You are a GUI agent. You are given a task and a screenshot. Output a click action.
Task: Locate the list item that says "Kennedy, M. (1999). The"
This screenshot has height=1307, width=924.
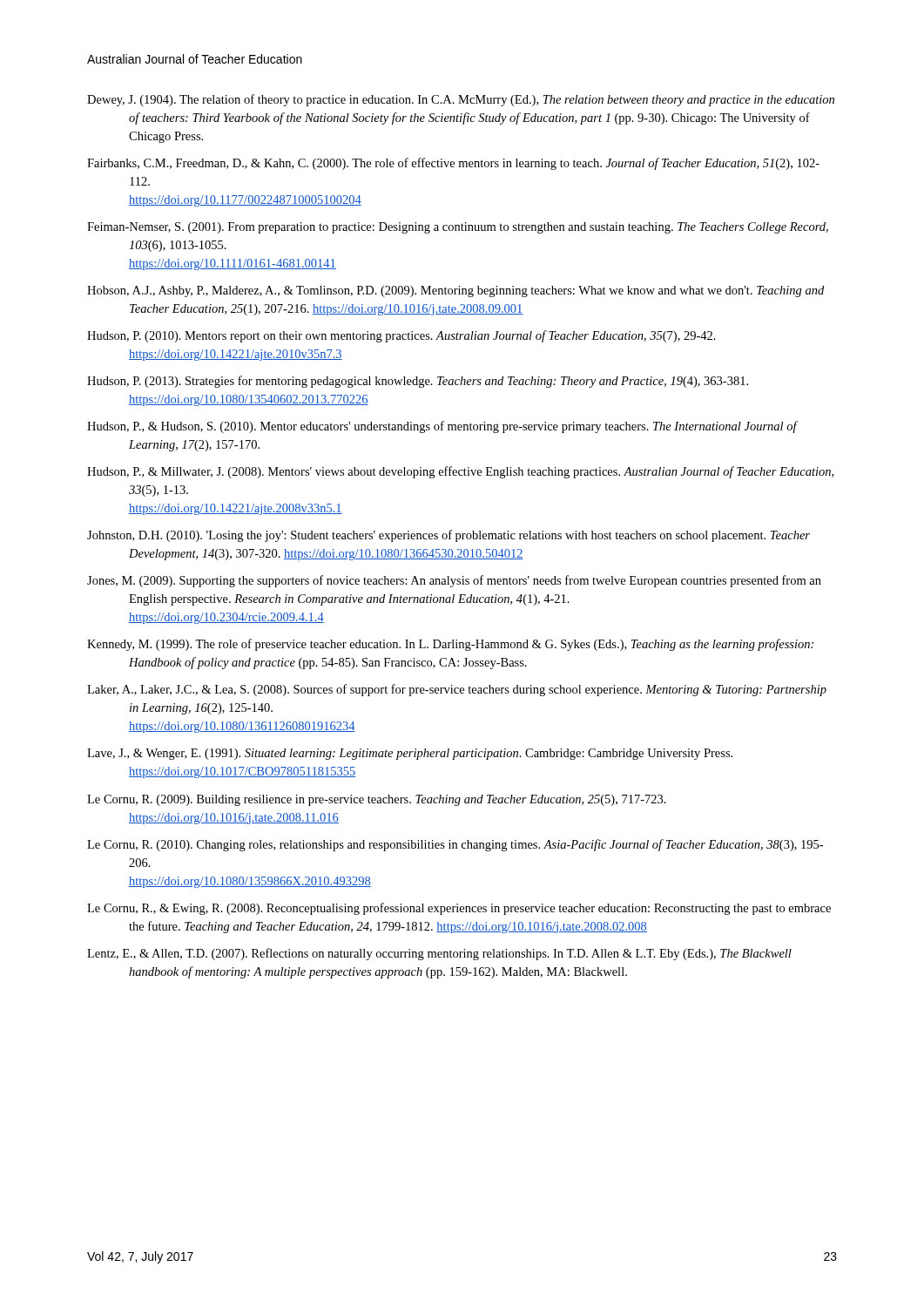coord(451,653)
